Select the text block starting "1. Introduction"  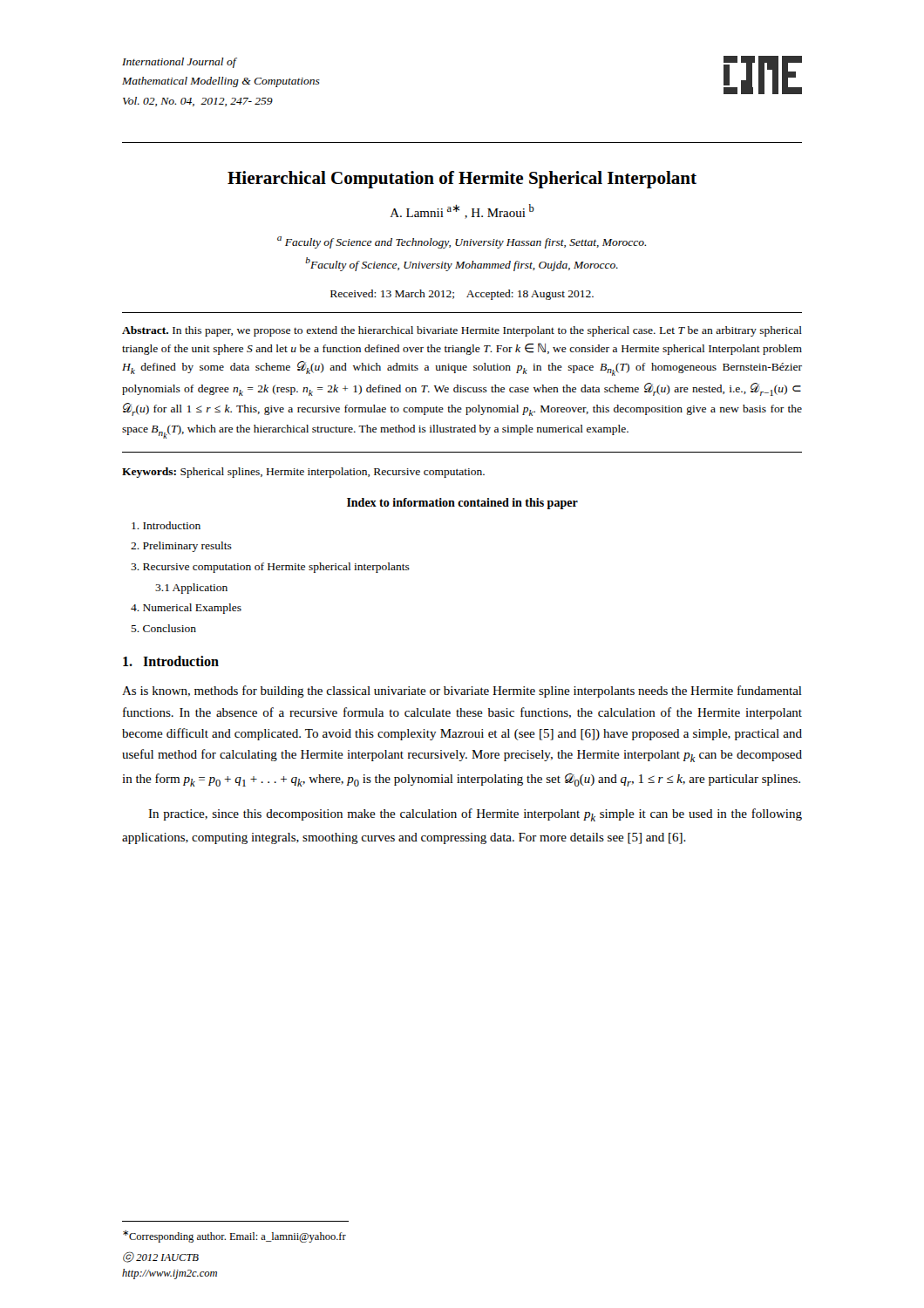(170, 662)
